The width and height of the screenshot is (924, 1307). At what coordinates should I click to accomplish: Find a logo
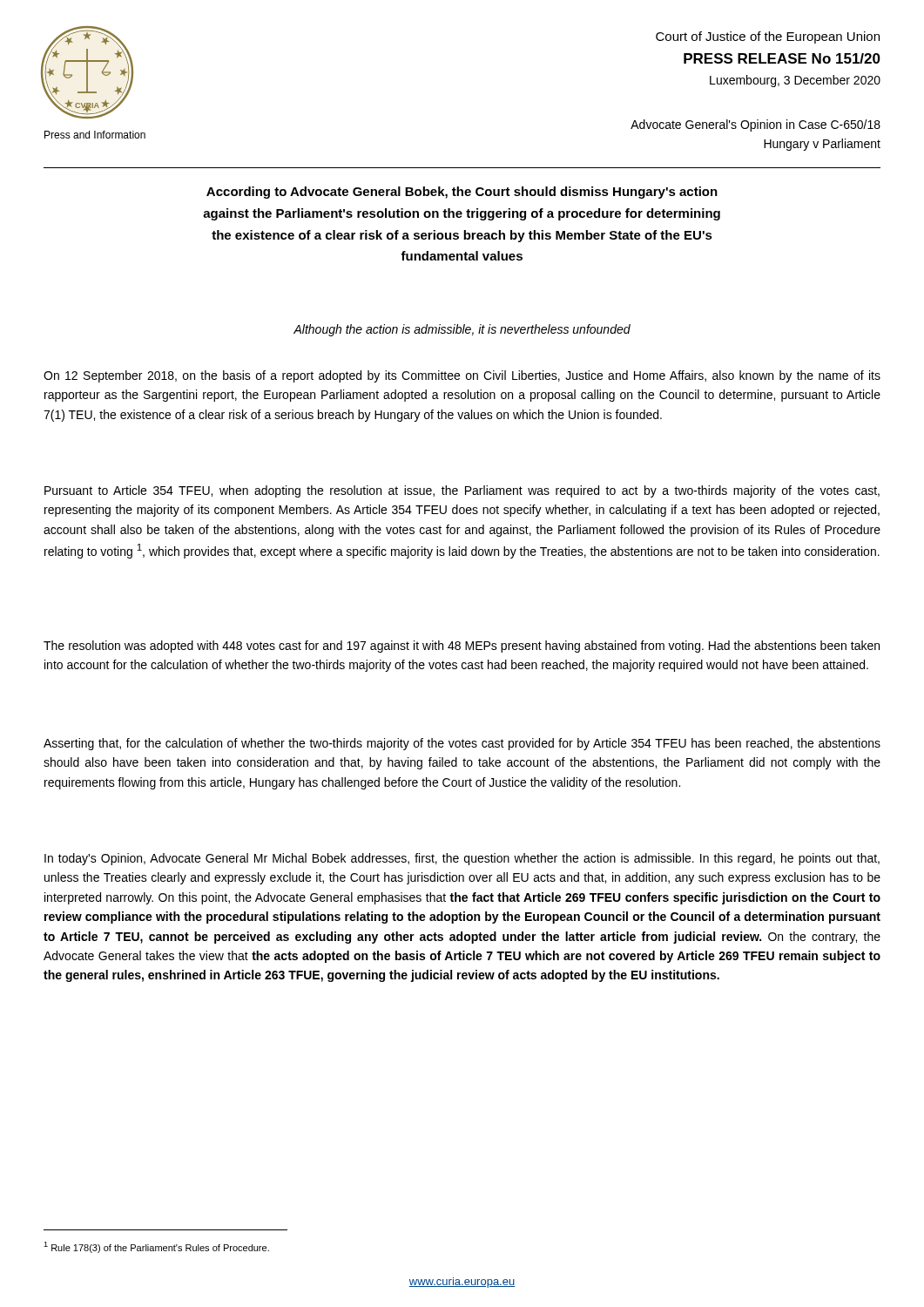tap(87, 74)
